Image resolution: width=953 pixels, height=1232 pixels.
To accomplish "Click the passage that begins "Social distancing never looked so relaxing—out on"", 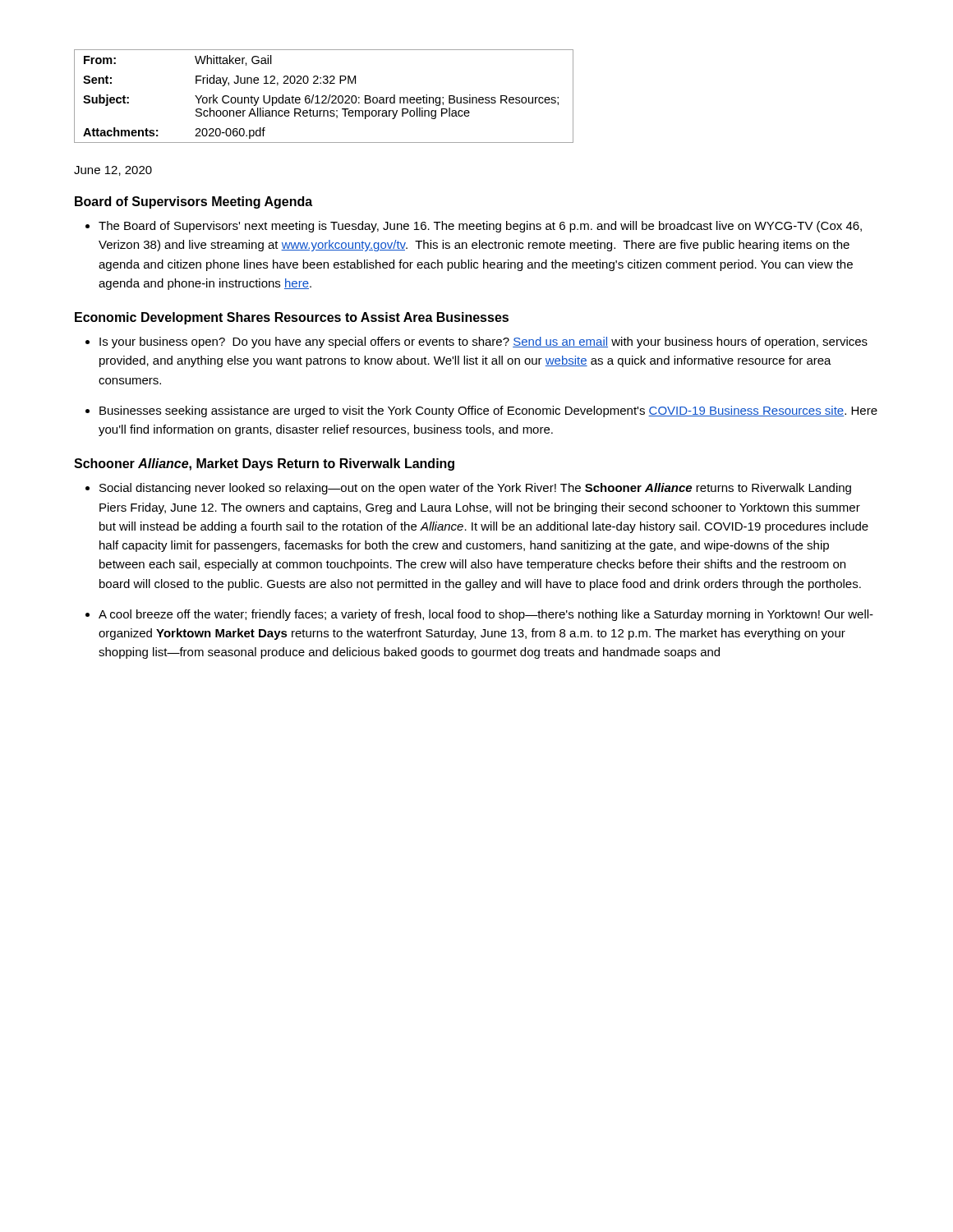I will (484, 535).
